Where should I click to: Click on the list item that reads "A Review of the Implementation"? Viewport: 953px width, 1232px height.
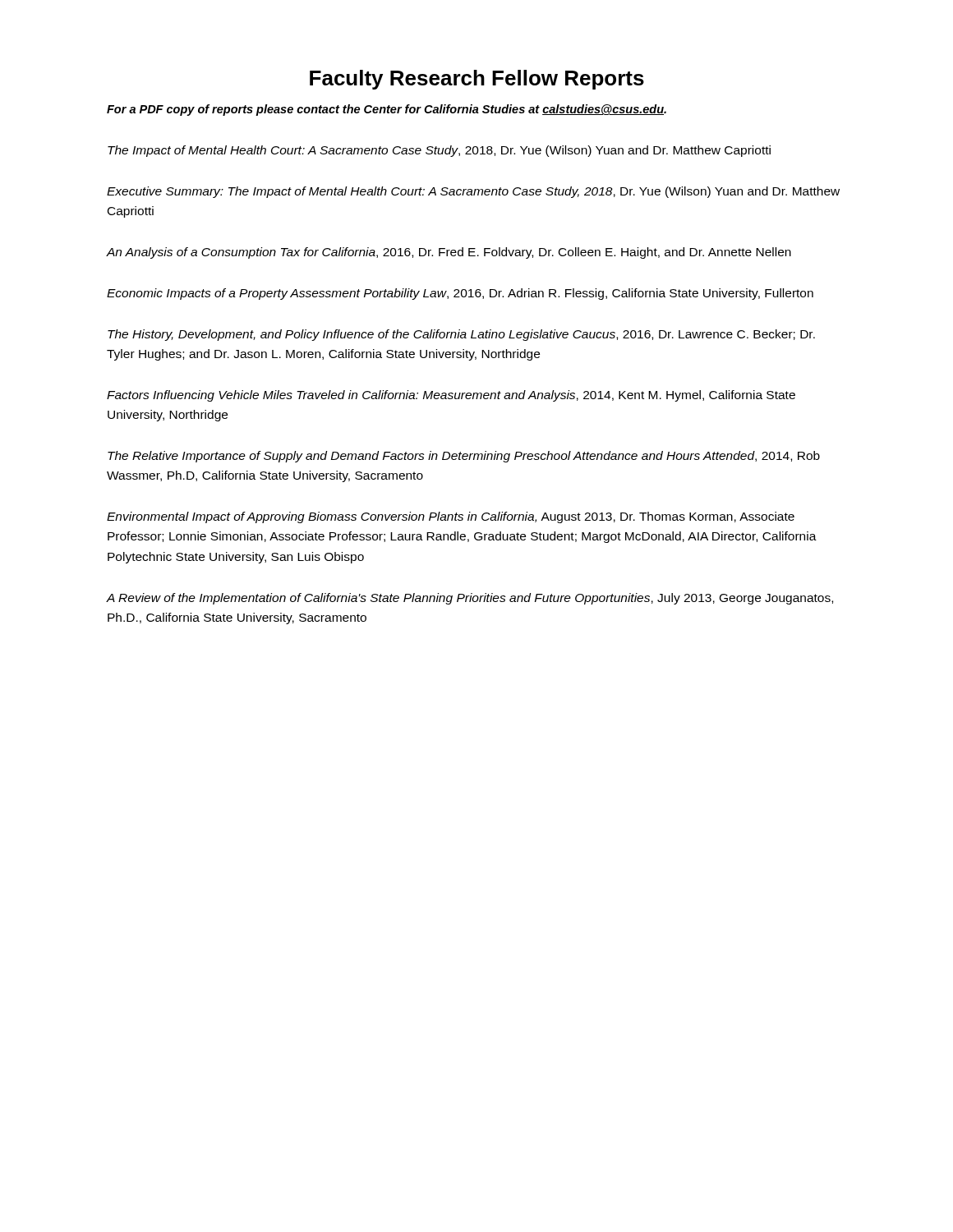click(471, 607)
